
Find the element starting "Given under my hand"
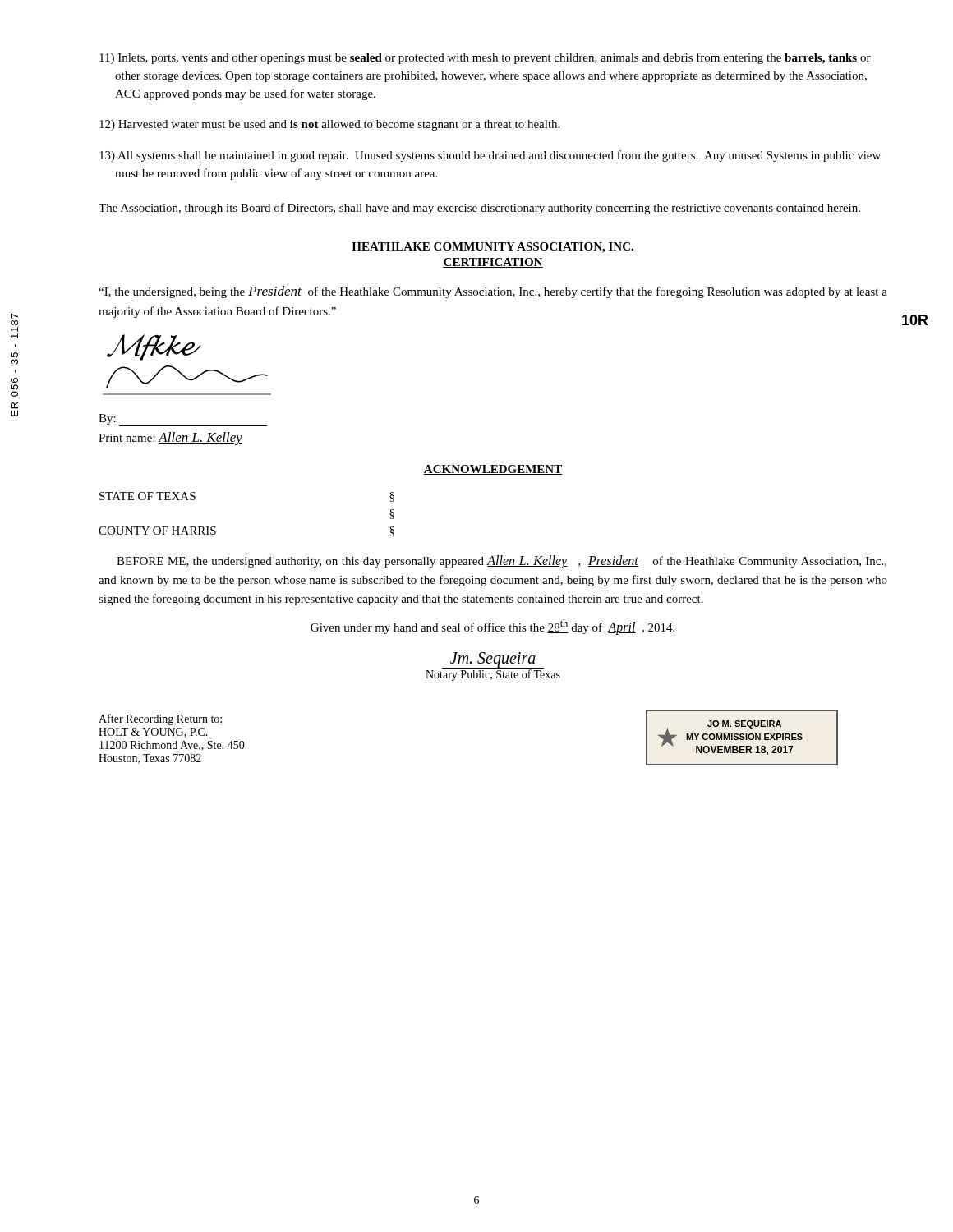pyautogui.click(x=493, y=626)
